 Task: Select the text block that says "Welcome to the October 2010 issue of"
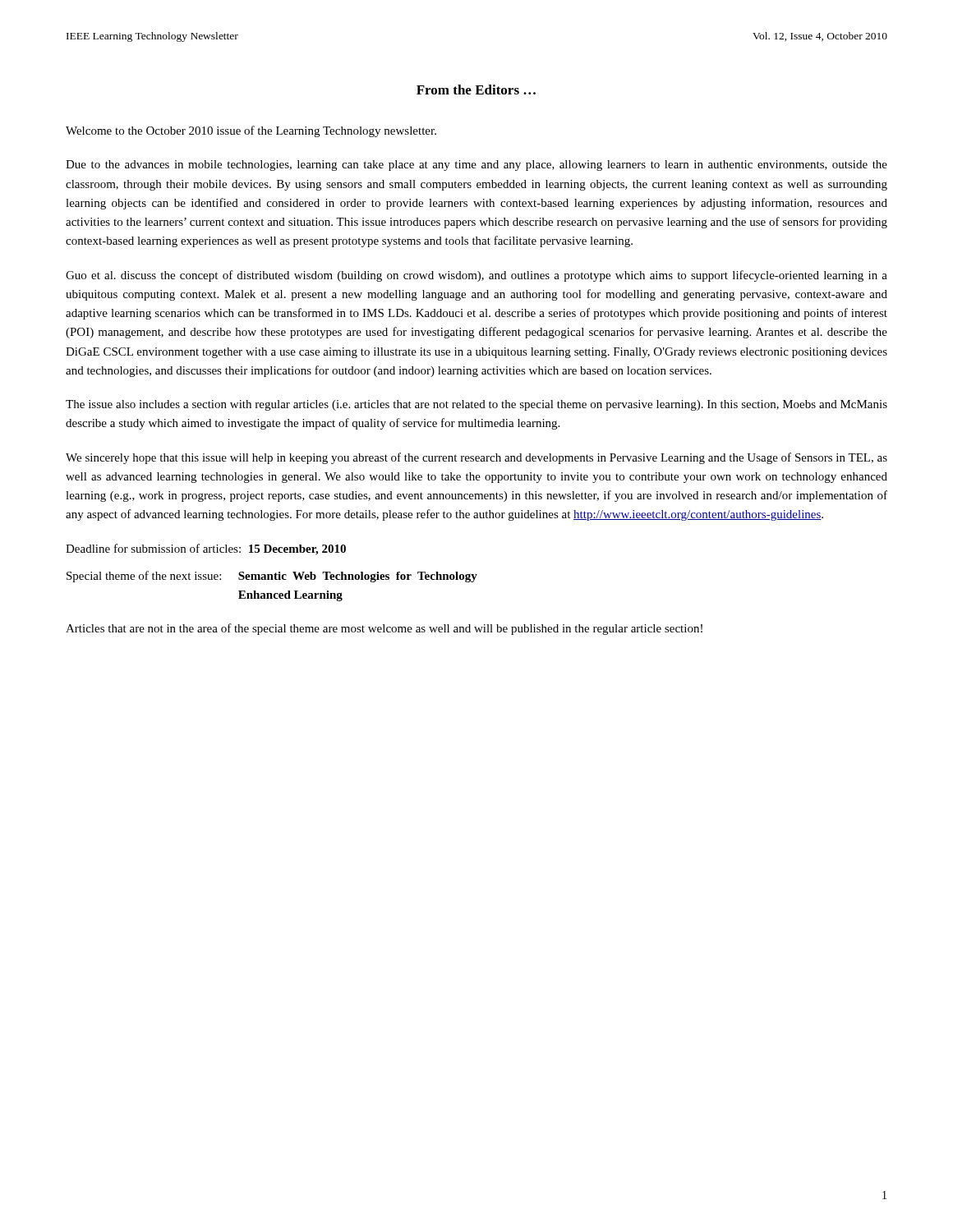(251, 131)
